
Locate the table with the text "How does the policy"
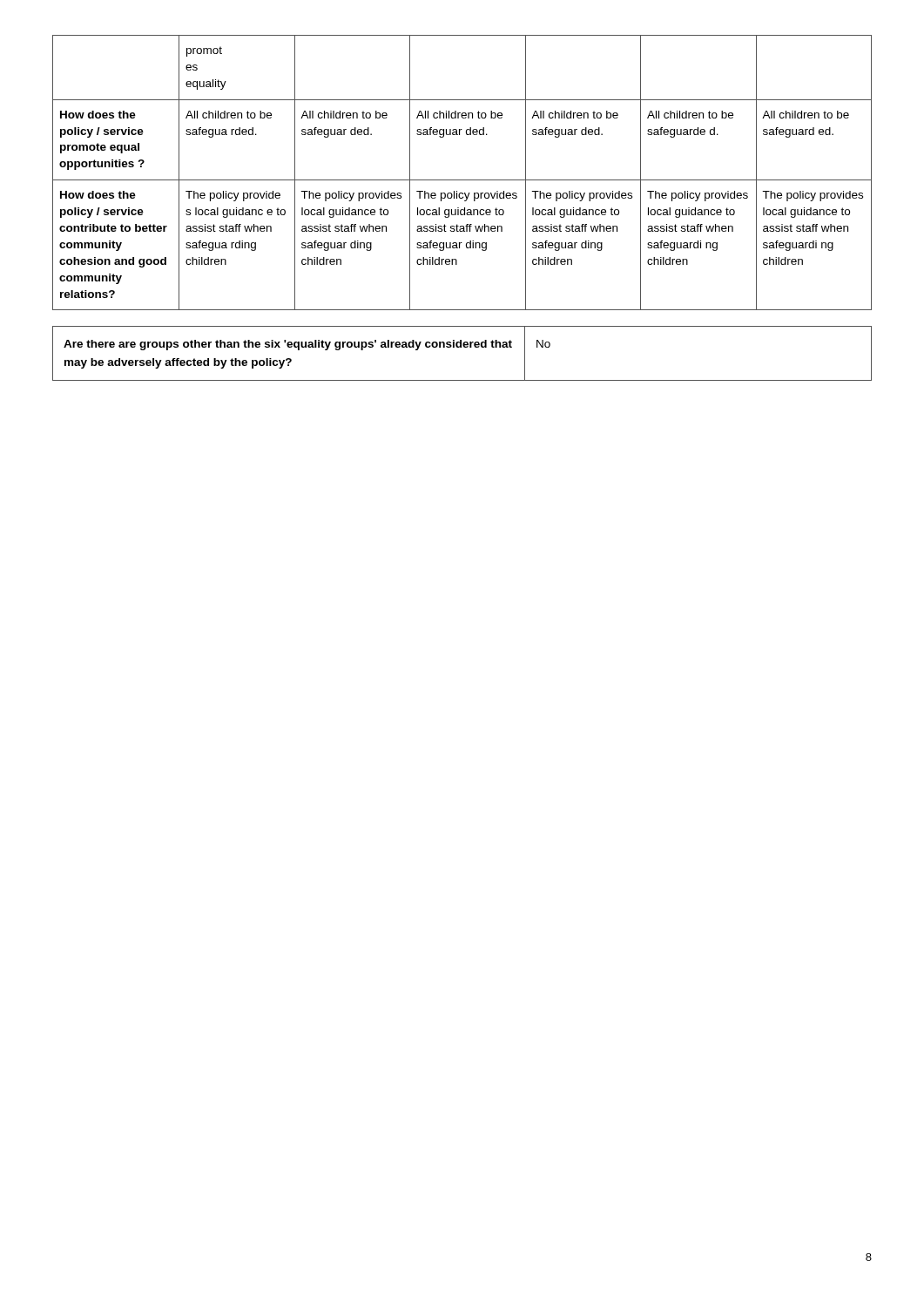point(462,173)
